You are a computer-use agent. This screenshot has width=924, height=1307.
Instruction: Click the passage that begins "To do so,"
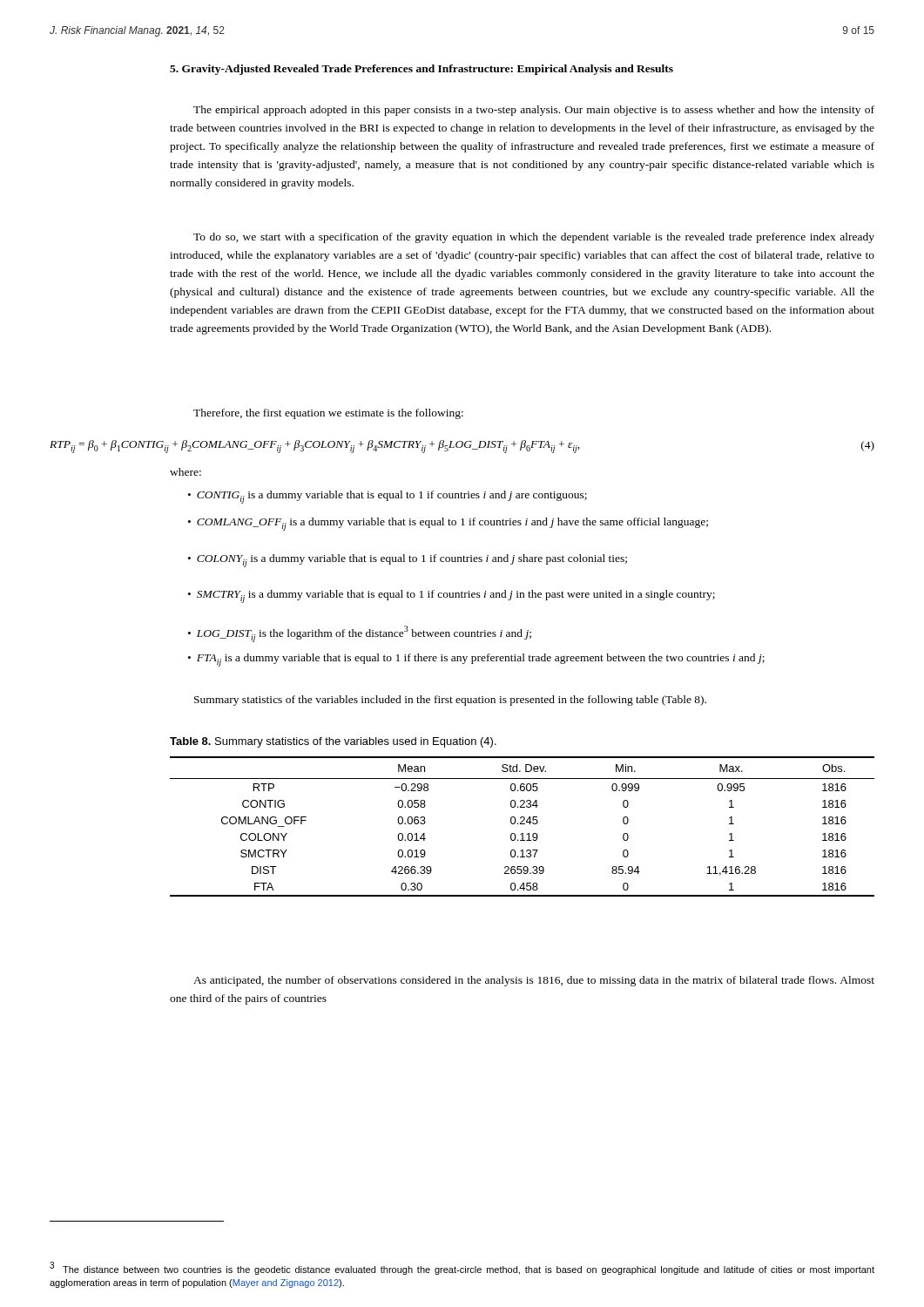(522, 282)
